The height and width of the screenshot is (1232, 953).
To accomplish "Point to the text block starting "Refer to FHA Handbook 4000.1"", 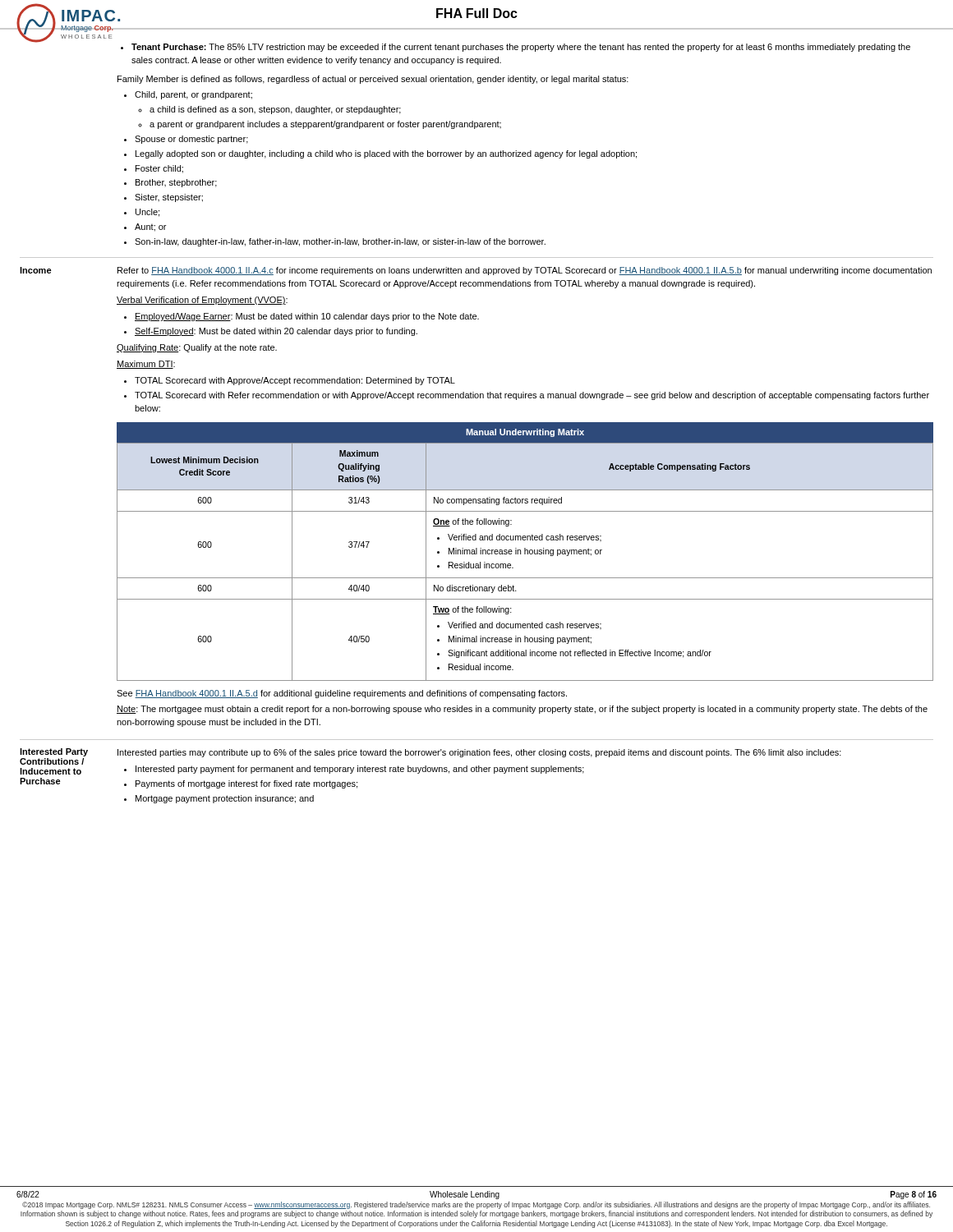I will (x=524, y=277).
